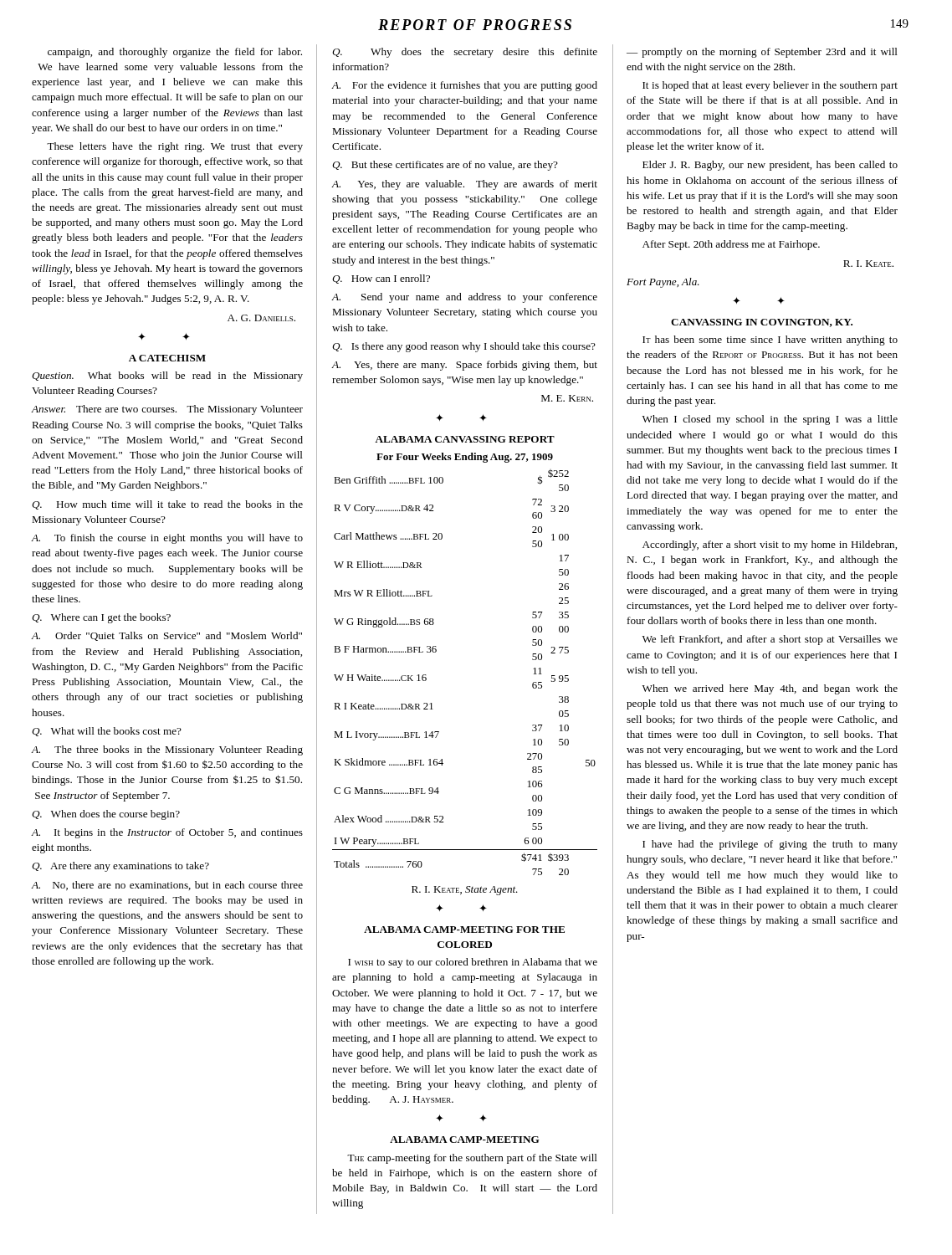Find the section header with the text "For Four Weeks Ending Aug. 27,"
Viewport: 952px width, 1255px height.
click(x=465, y=456)
